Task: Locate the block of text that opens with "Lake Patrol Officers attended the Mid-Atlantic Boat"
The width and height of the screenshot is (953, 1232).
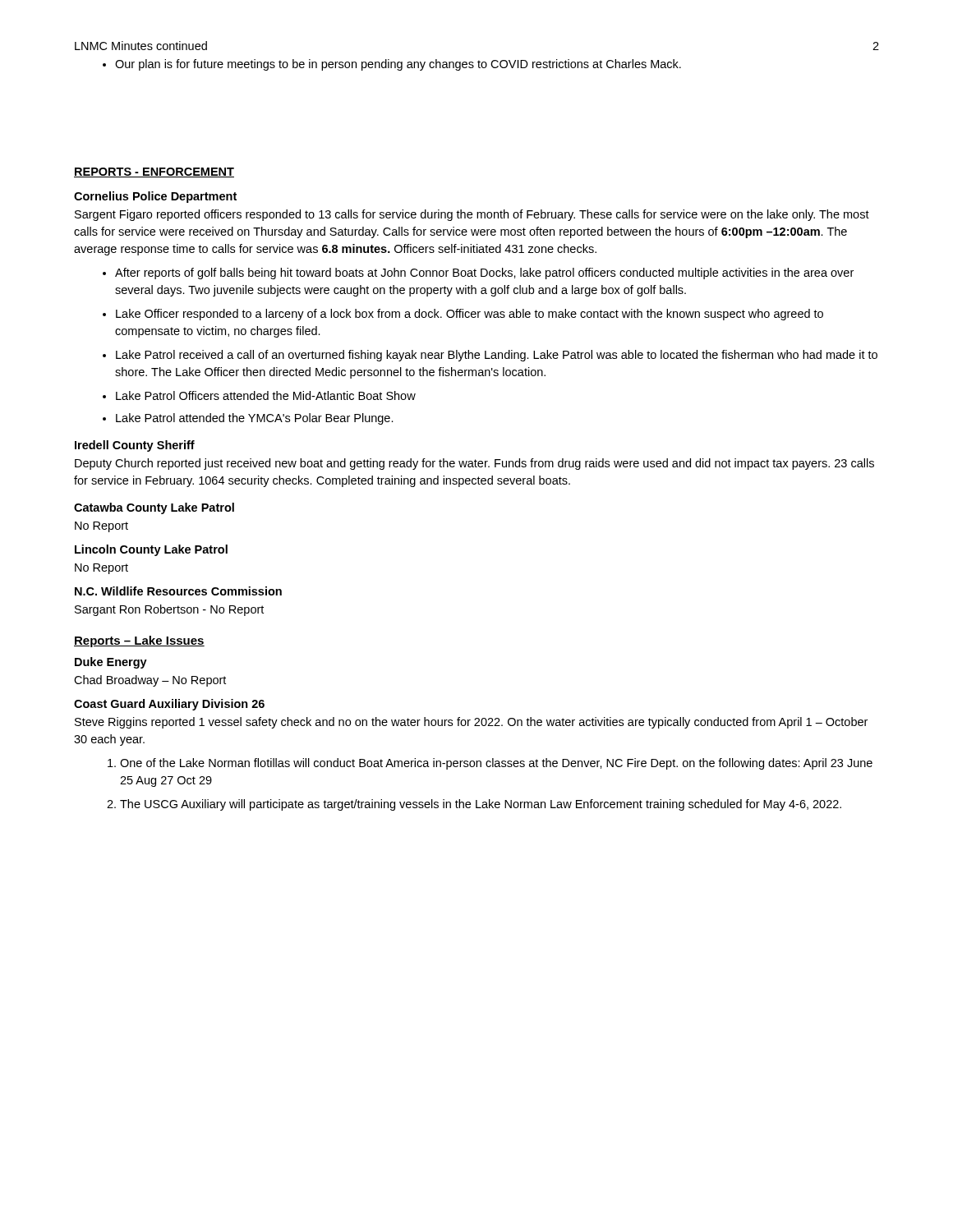Action: coord(265,396)
